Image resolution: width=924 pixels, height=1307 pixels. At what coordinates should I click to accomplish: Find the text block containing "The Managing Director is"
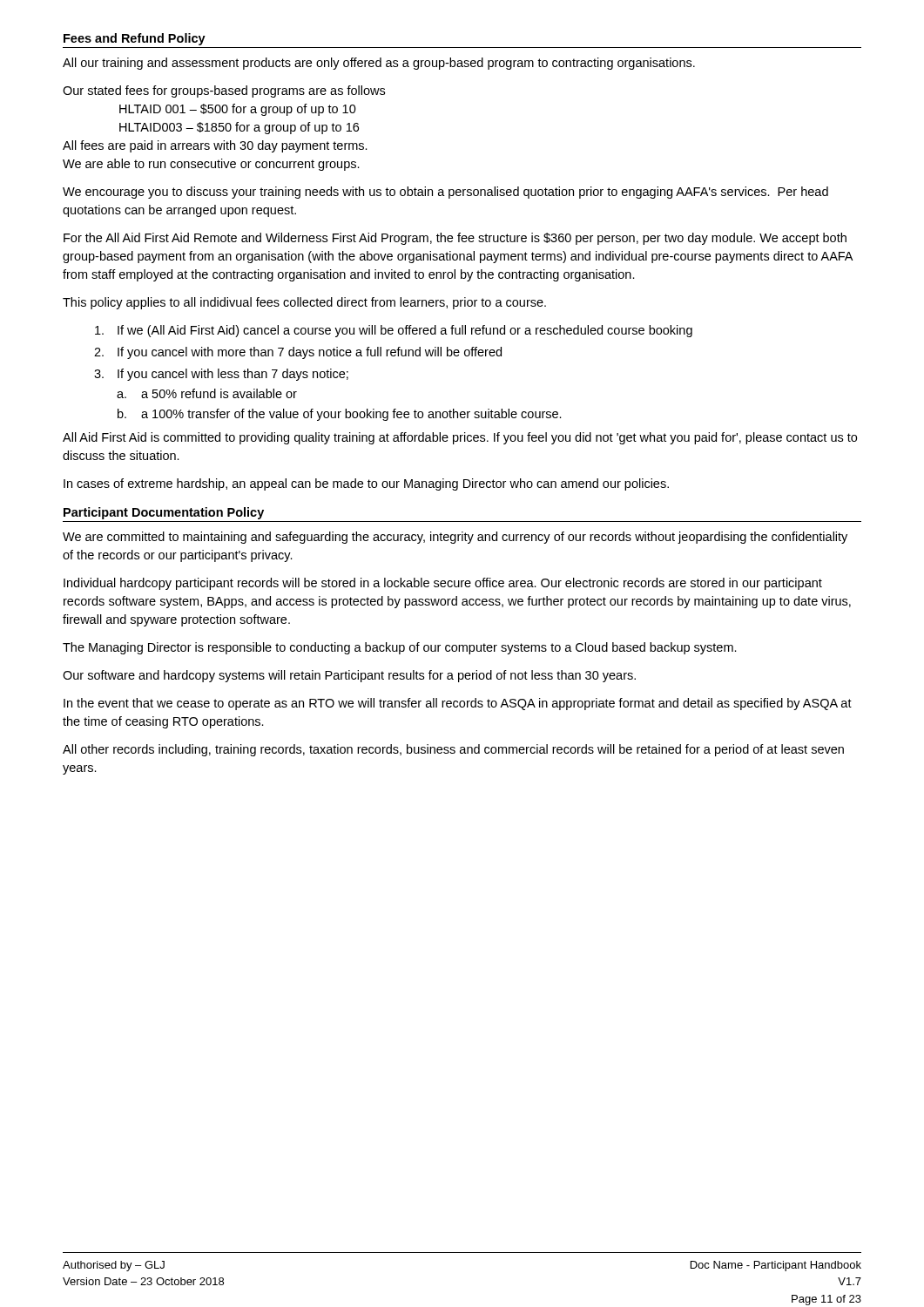[400, 648]
